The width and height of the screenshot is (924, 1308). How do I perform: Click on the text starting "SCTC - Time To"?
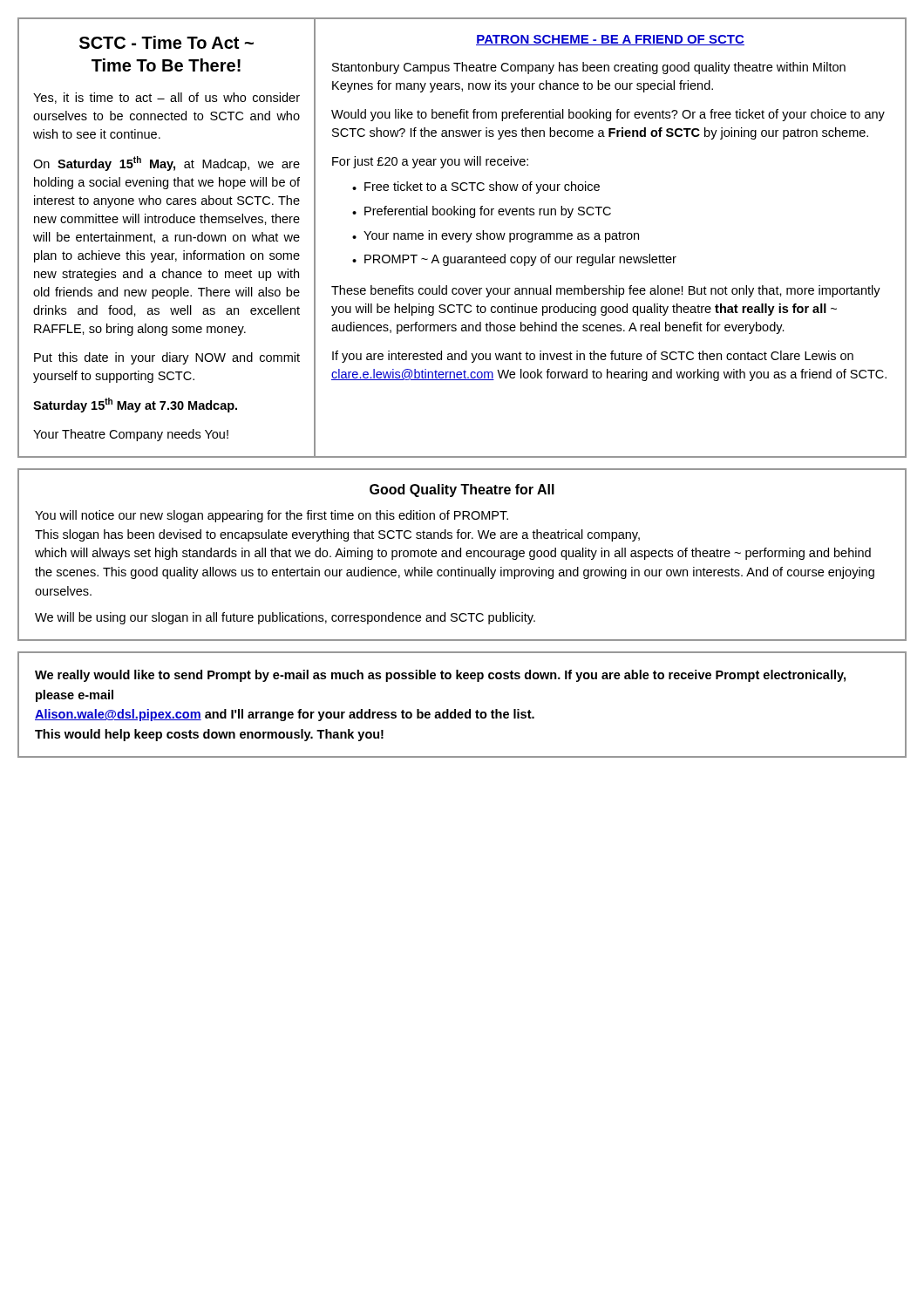tap(166, 54)
